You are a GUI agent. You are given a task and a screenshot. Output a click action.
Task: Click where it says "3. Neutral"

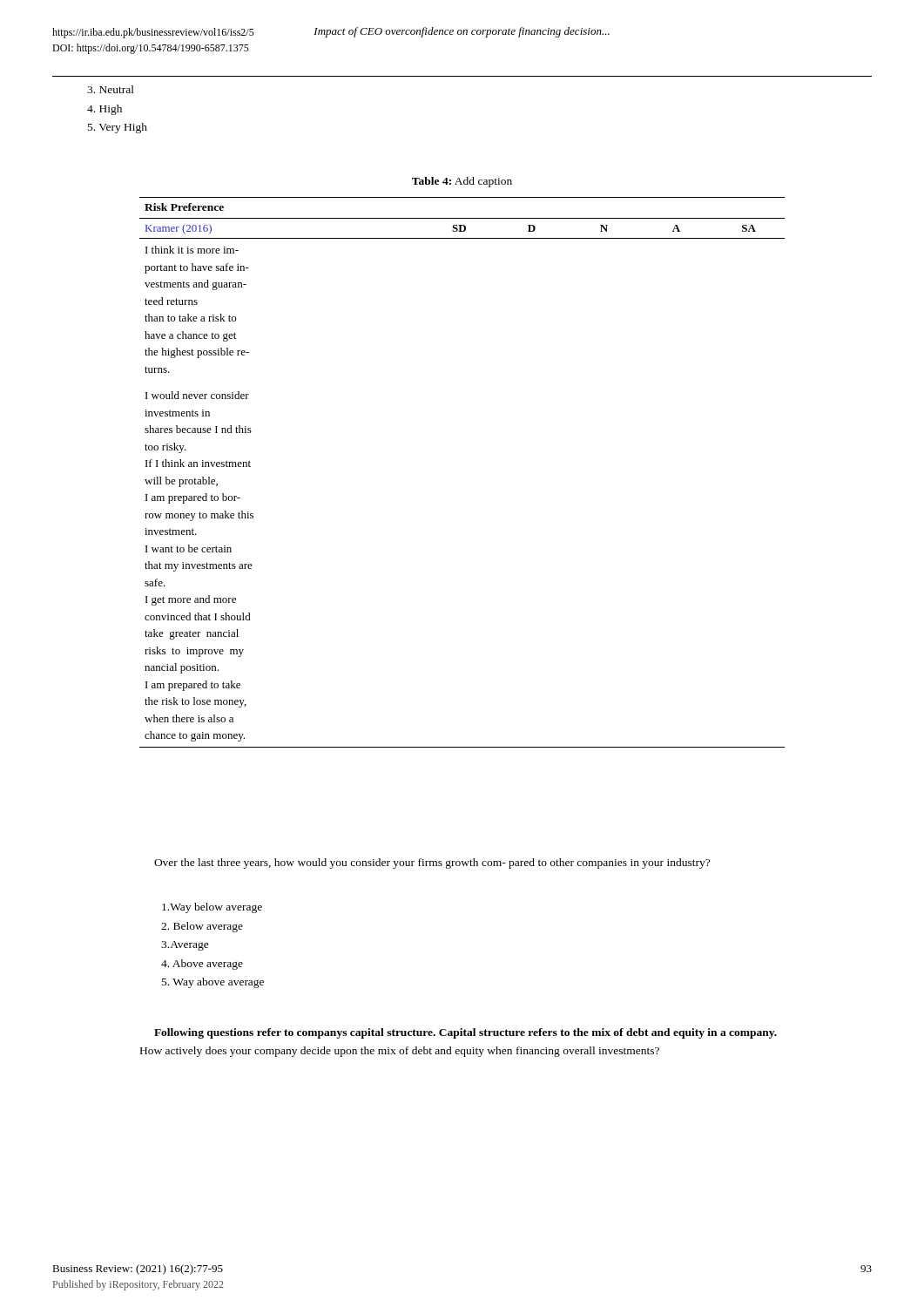click(x=111, y=89)
